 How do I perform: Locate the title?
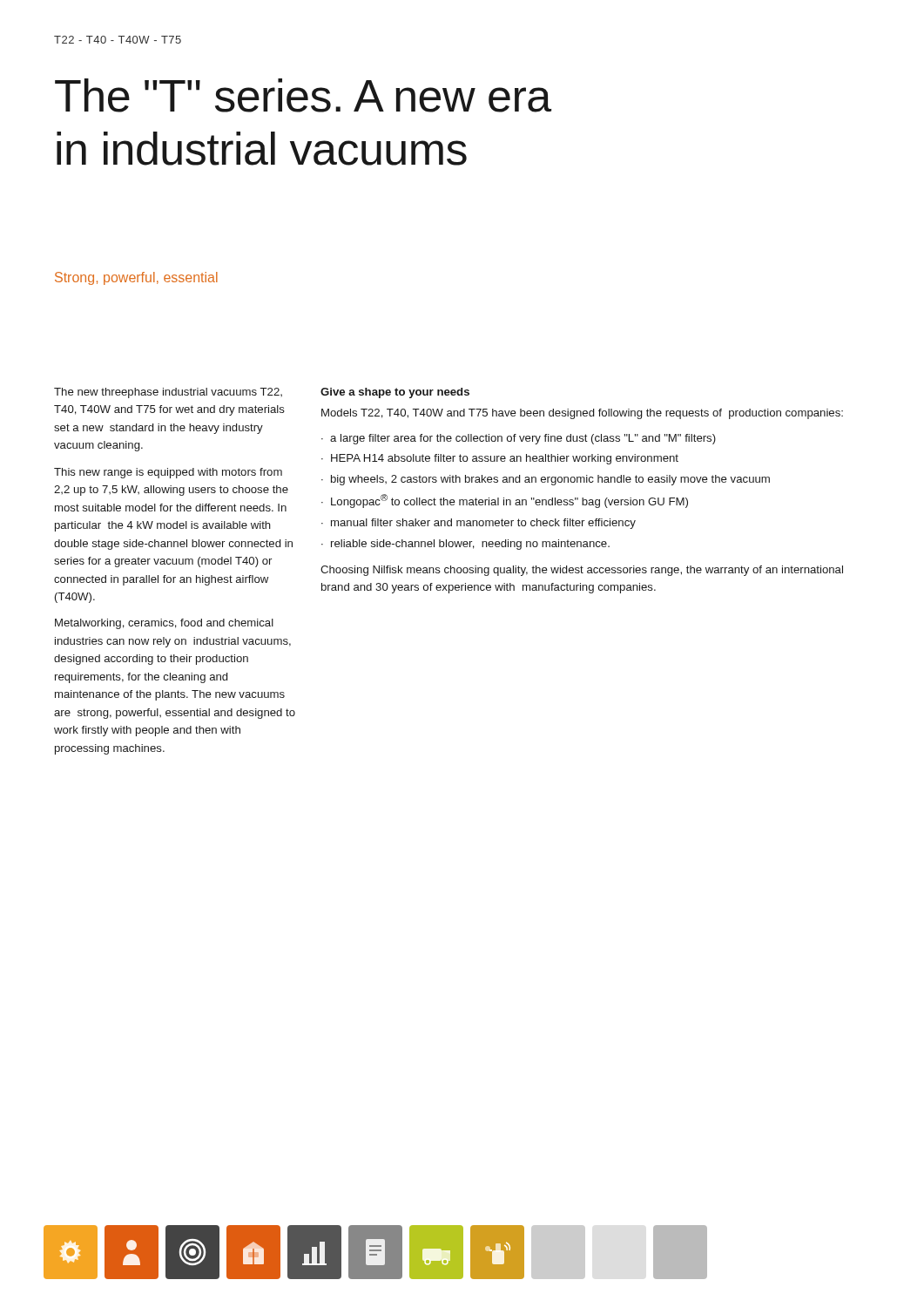tap(302, 123)
